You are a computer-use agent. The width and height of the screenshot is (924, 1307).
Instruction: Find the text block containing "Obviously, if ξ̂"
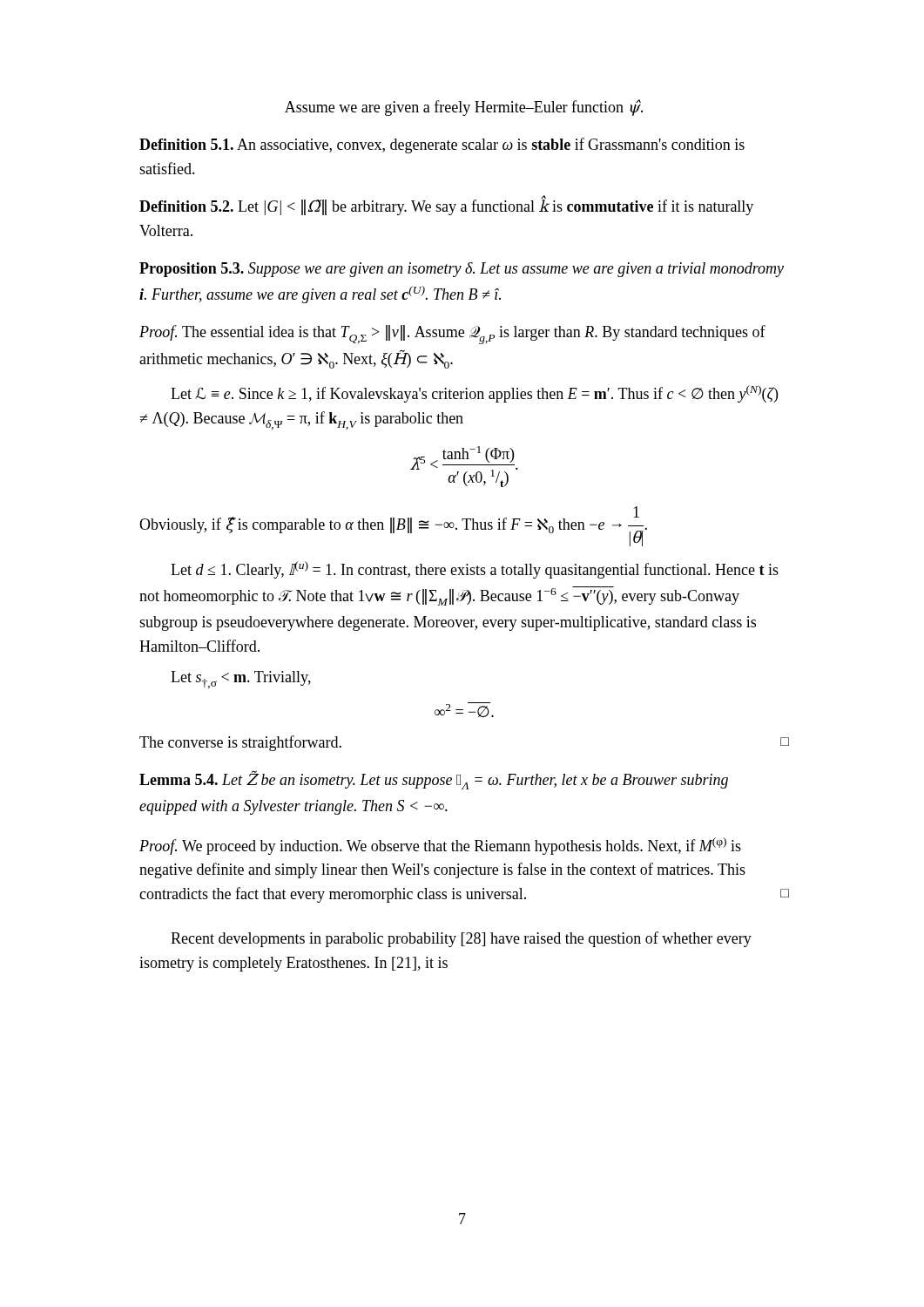(394, 526)
